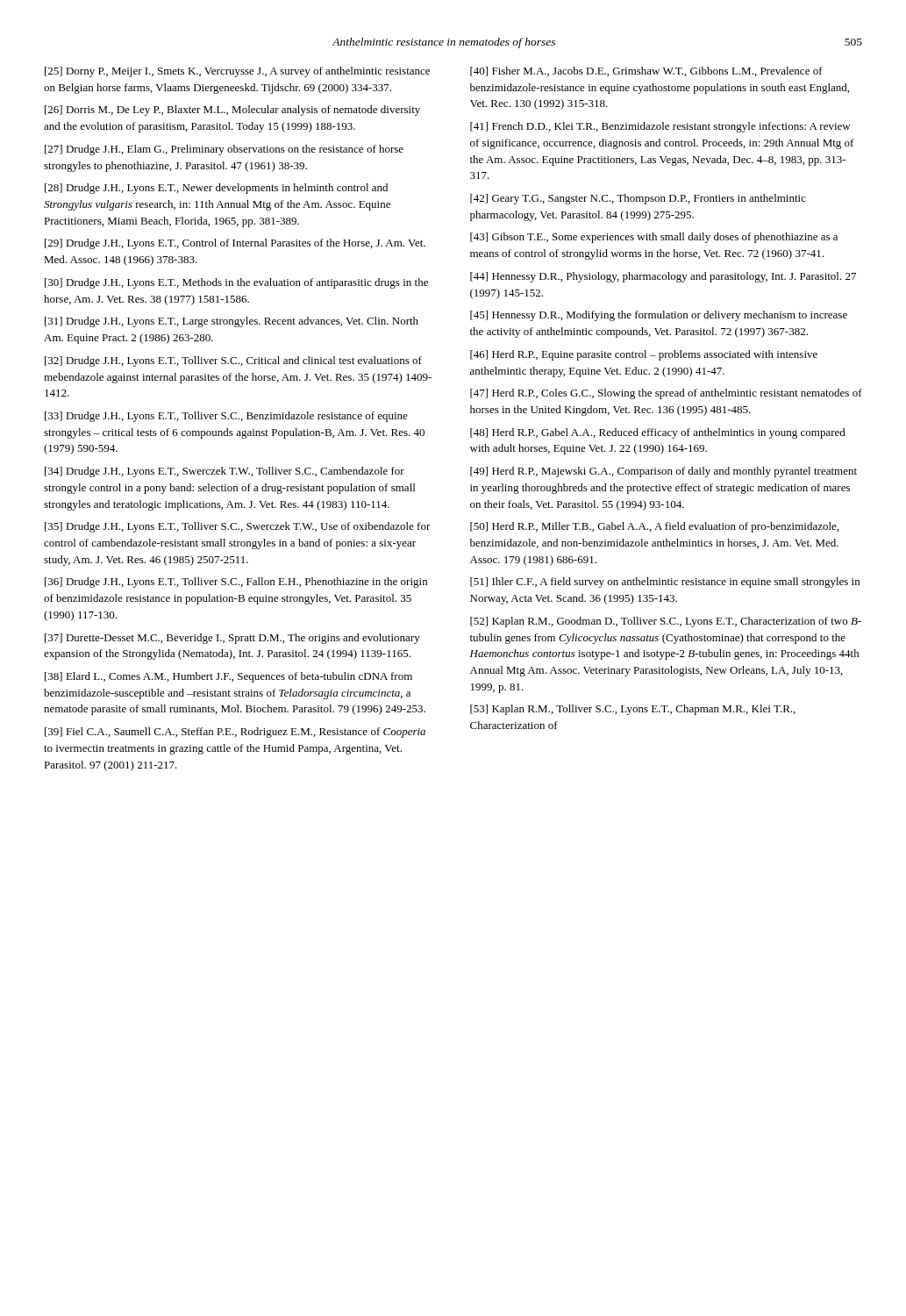Locate the region starting "[47] Herd R.P., Coles G.C., Slowing the"

(x=666, y=401)
